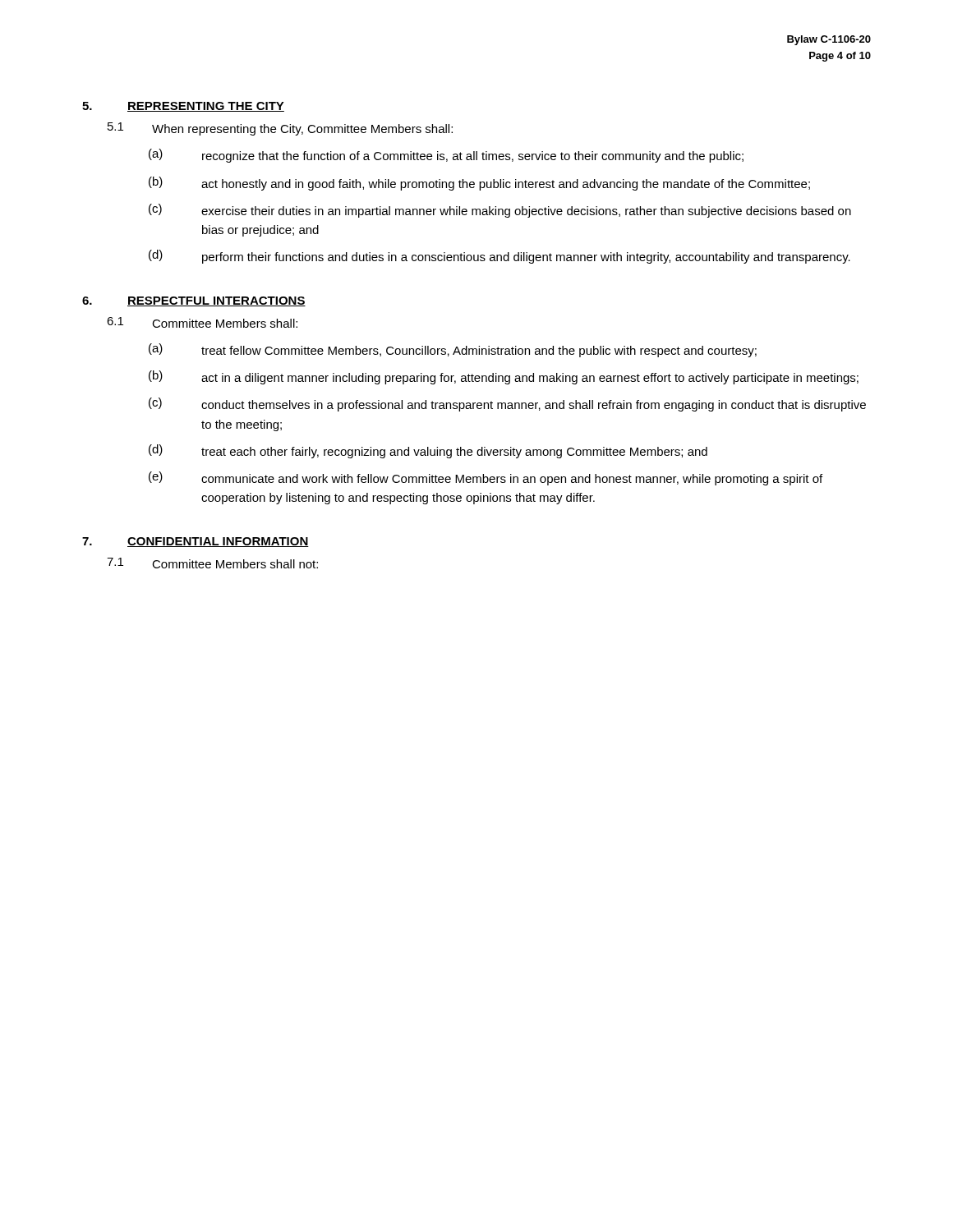Navigate to the text starting "(c) exercise their duties in an"
Screen dimensions: 1232x953
(x=476, y=220)
